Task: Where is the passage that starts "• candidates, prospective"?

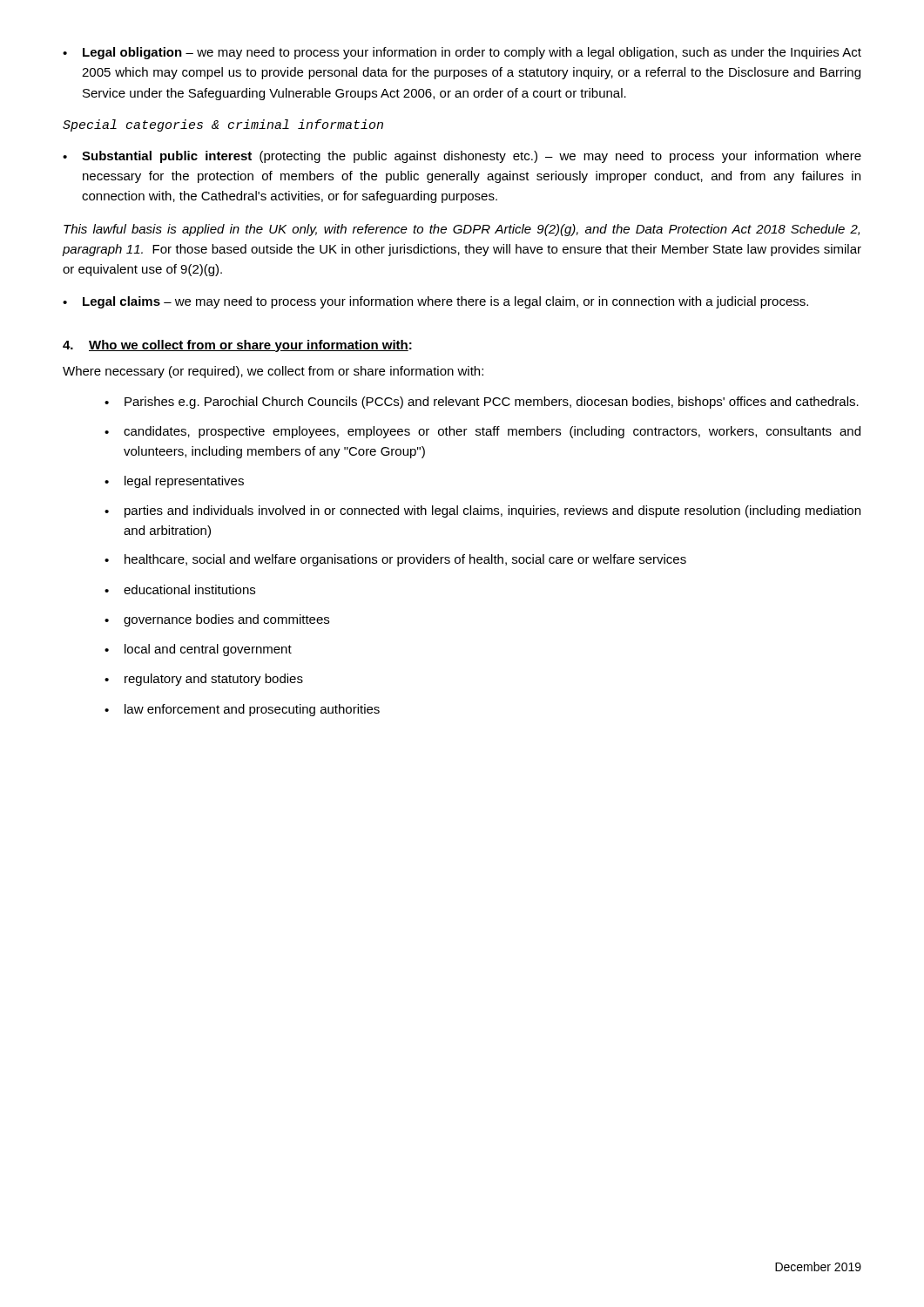Action: coord(483,441)
